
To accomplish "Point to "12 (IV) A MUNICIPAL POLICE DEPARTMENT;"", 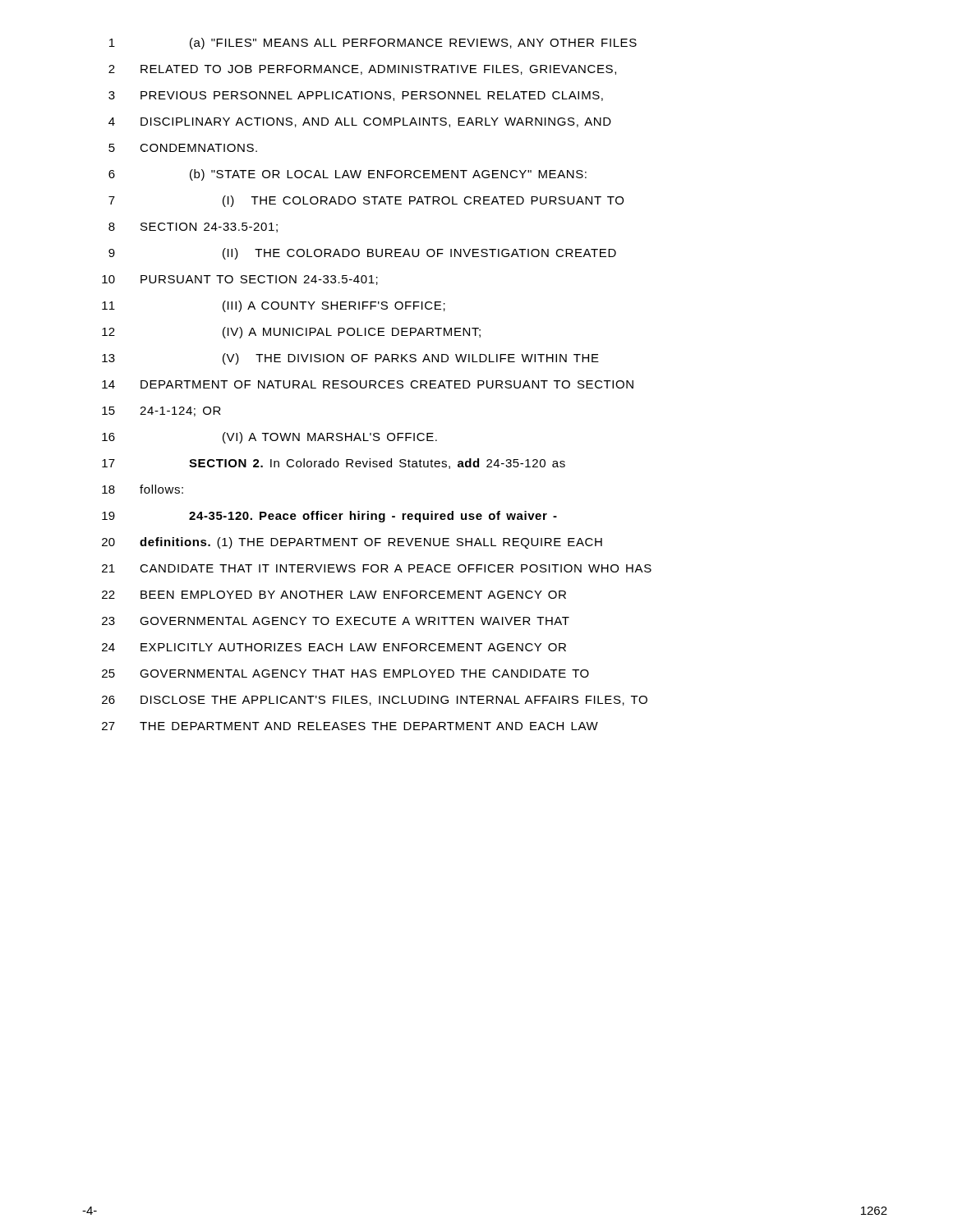I will pyautogui.click(x=485, y=331).
